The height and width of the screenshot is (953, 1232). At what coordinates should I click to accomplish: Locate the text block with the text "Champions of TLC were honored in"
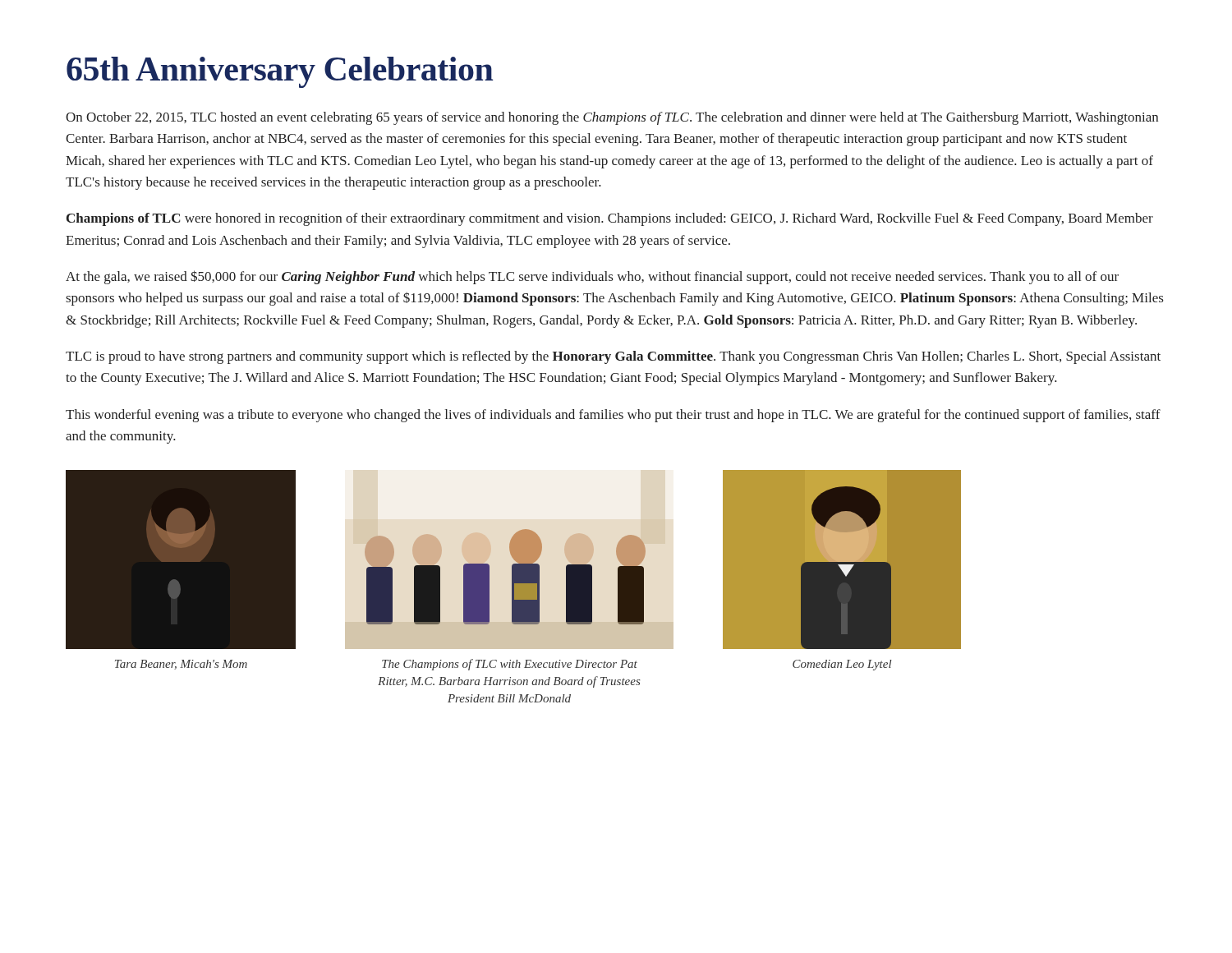point(609,229)
